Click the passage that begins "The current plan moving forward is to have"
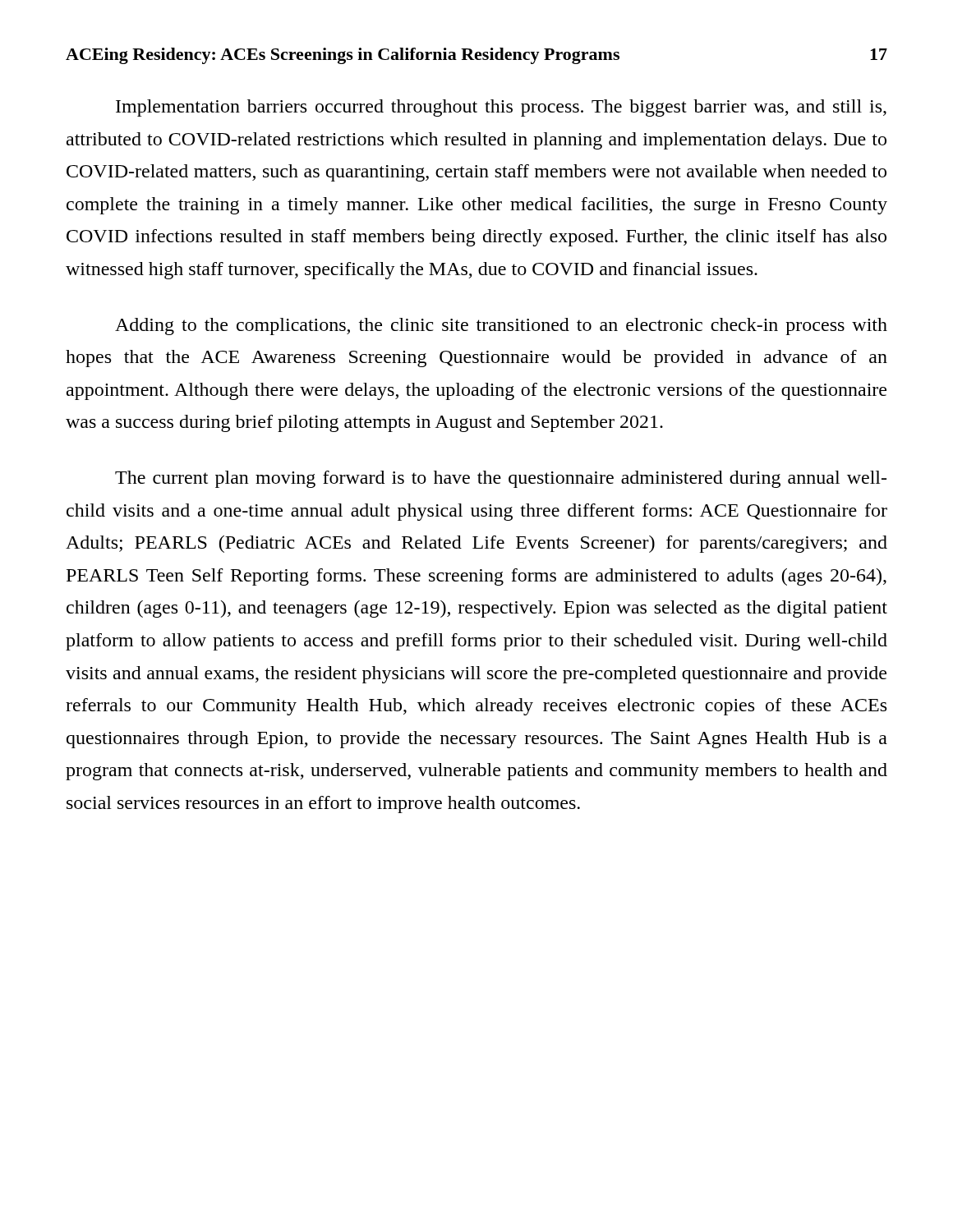This screenshot has height=1232, width=953. click(476, 640)
